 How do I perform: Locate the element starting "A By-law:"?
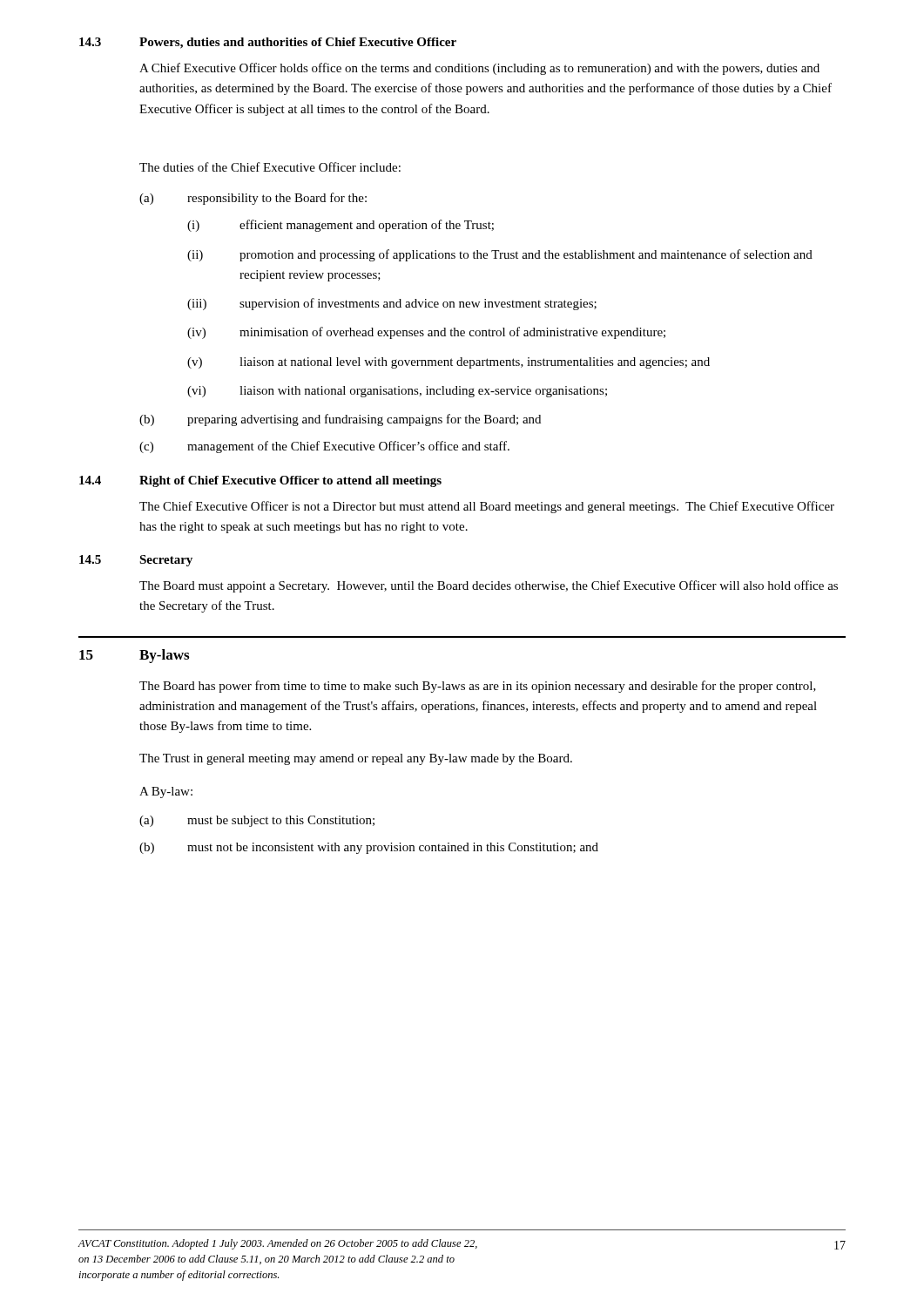(166, 791)
